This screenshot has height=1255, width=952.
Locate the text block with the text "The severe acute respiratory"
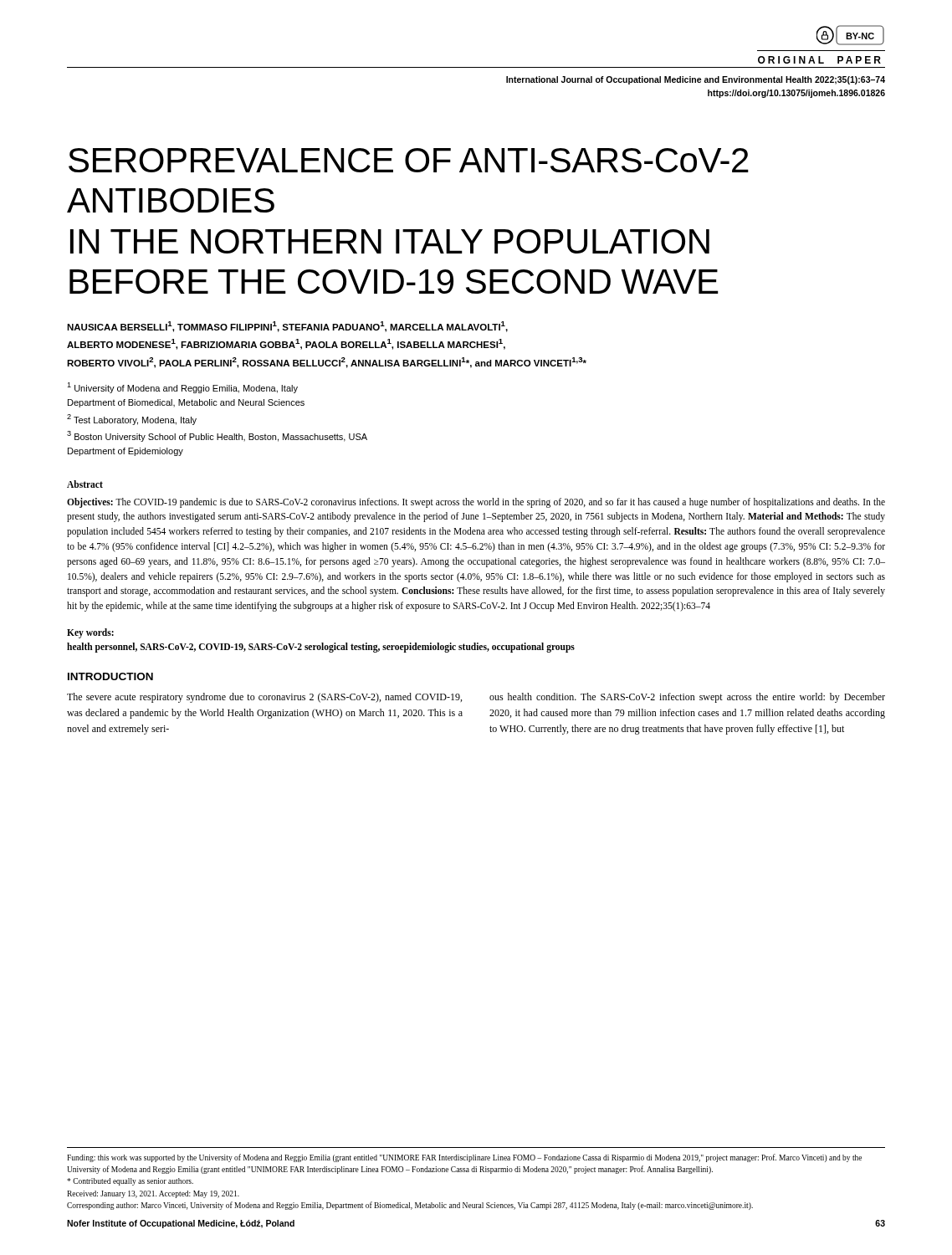coord(265,712)
